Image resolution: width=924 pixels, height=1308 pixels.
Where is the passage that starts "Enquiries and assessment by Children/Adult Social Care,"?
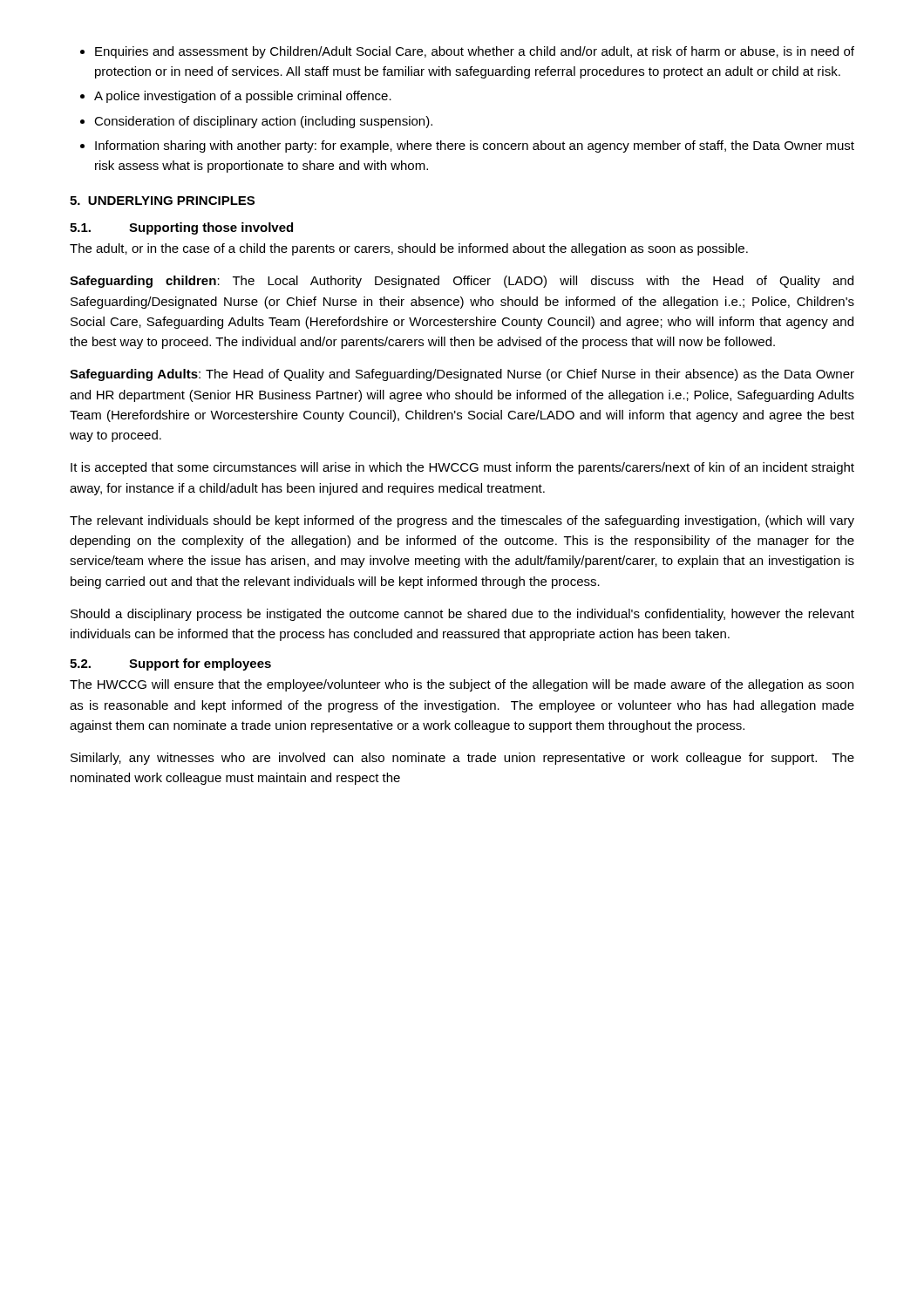(474, 61)
